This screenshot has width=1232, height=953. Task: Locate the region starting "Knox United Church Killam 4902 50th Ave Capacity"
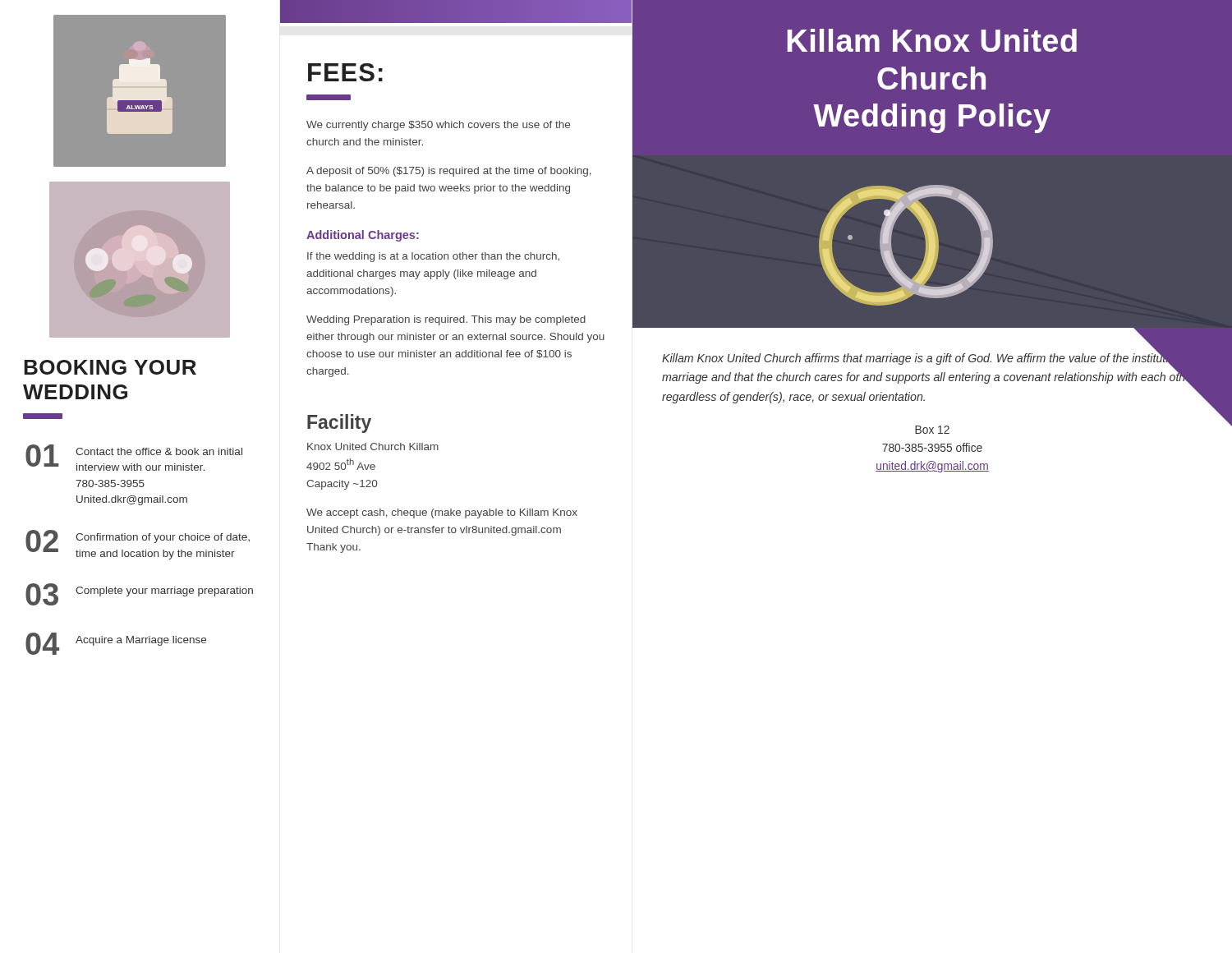[x=373, y=447]
